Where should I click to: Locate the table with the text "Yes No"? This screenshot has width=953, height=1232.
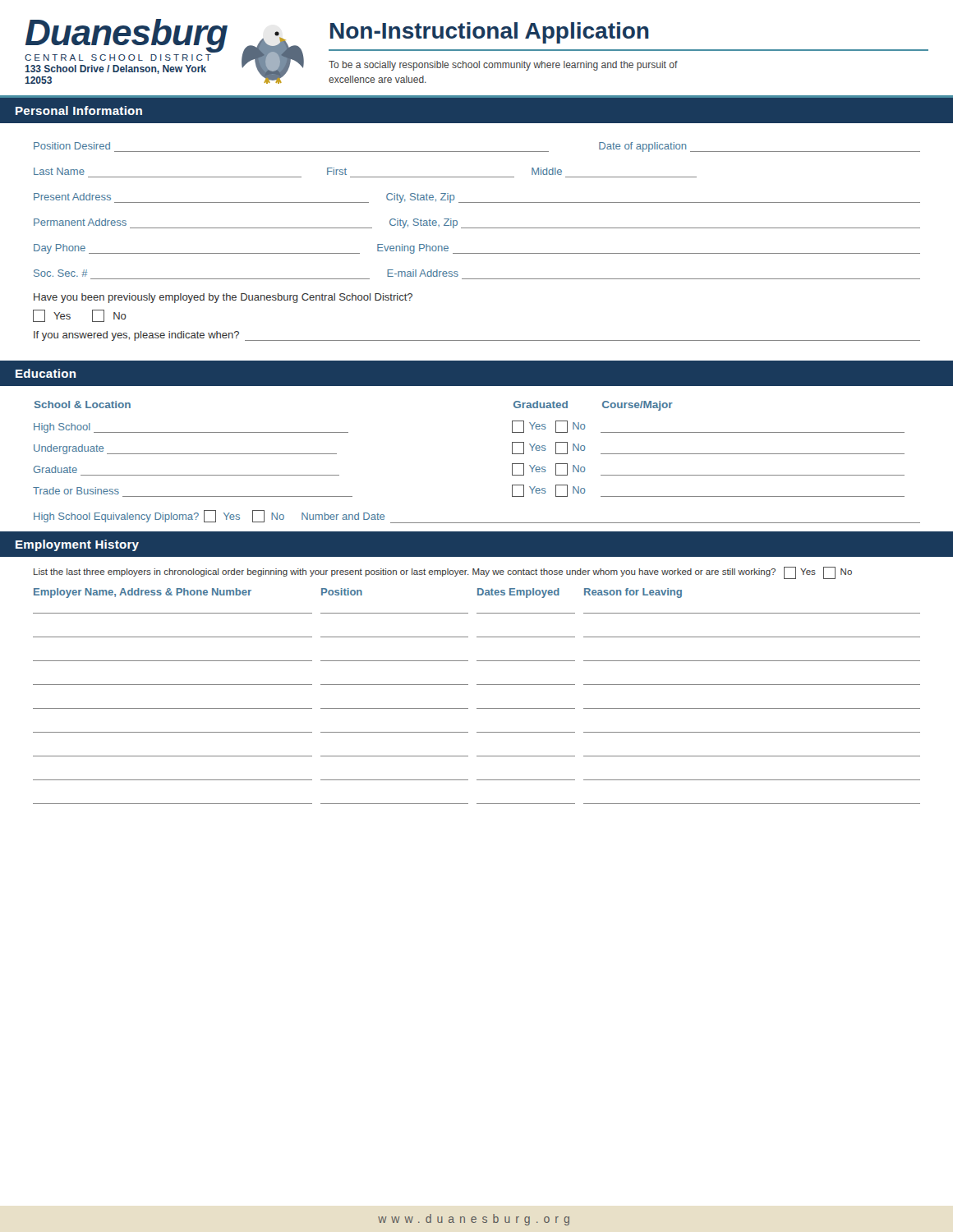pyautogui.click(x=476, y=459)
